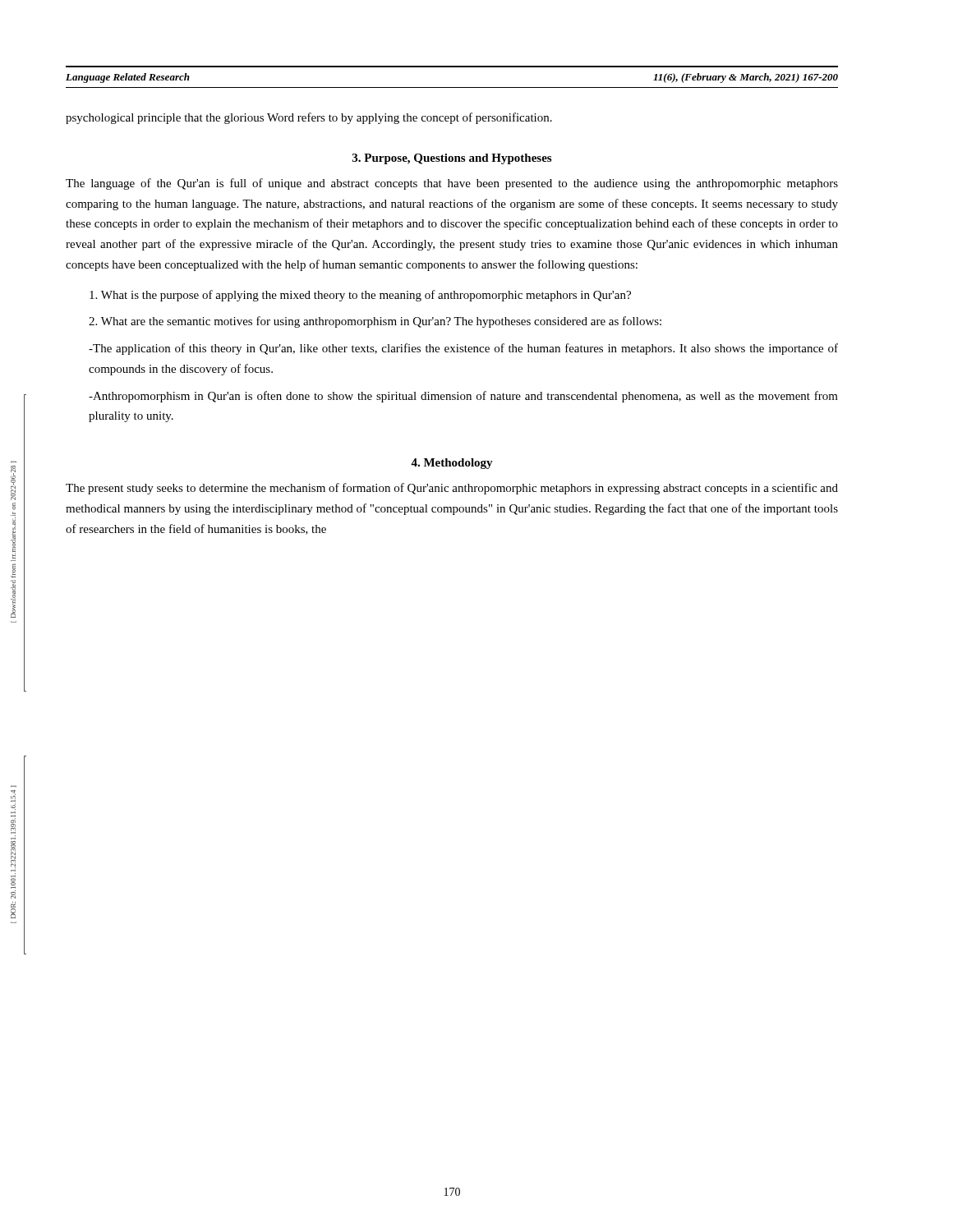The image size is (953, 1232).
Task: Where is the passage that starts "The present study seeks"?
Action: click(x=452, y=508)
